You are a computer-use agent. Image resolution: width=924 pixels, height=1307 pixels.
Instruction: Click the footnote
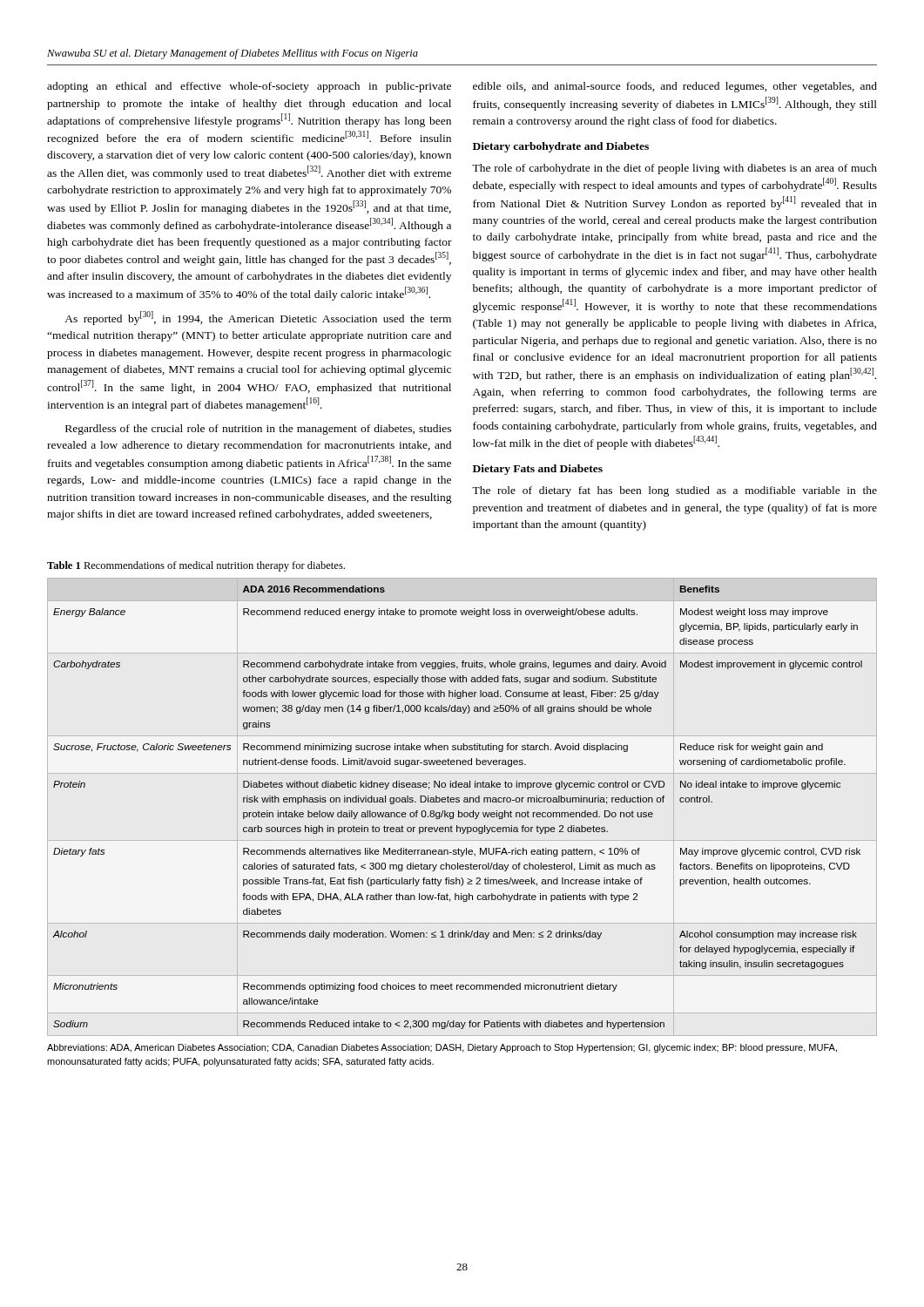coord(442,1054)
